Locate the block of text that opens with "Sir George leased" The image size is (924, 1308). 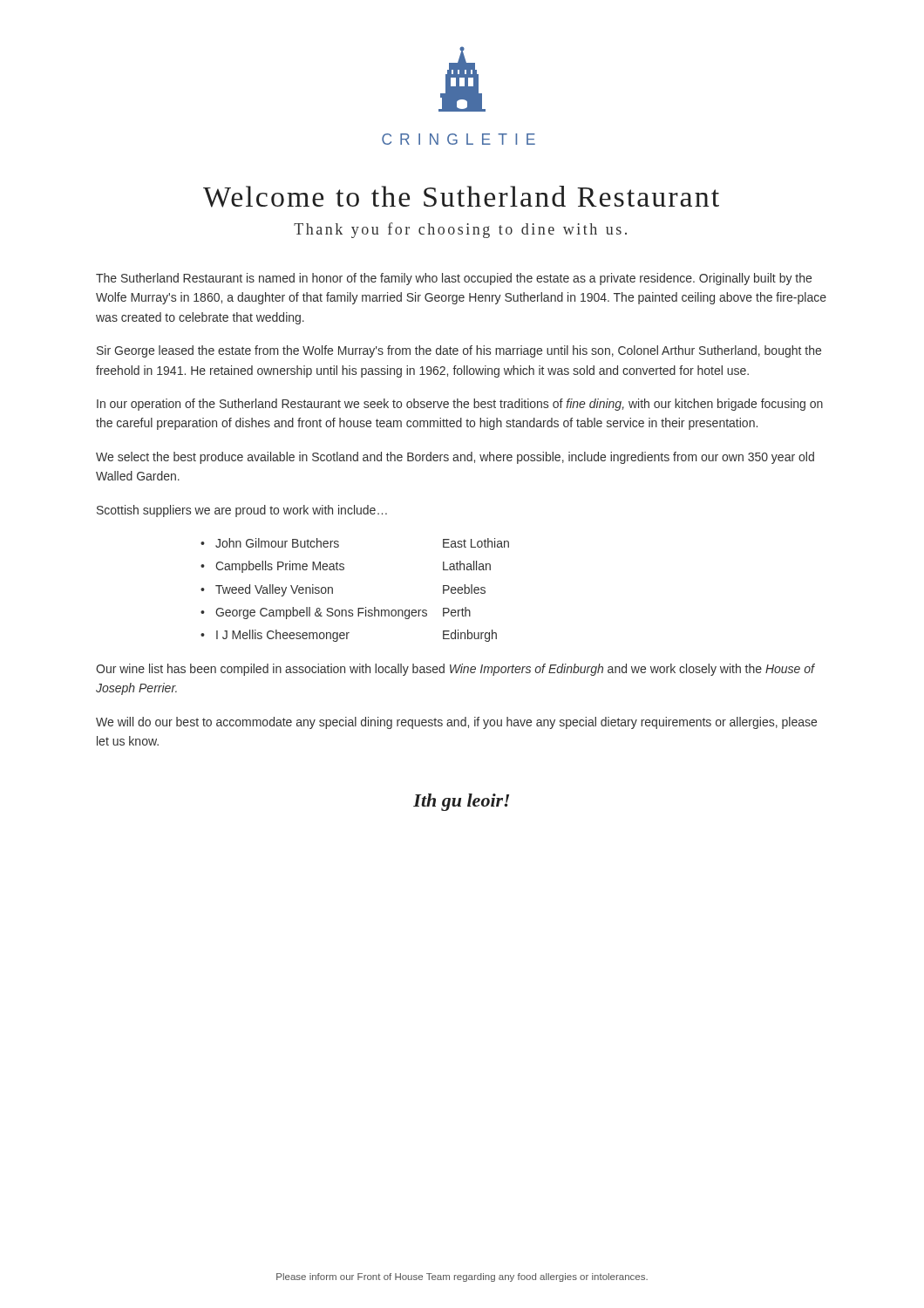(462, 361)
